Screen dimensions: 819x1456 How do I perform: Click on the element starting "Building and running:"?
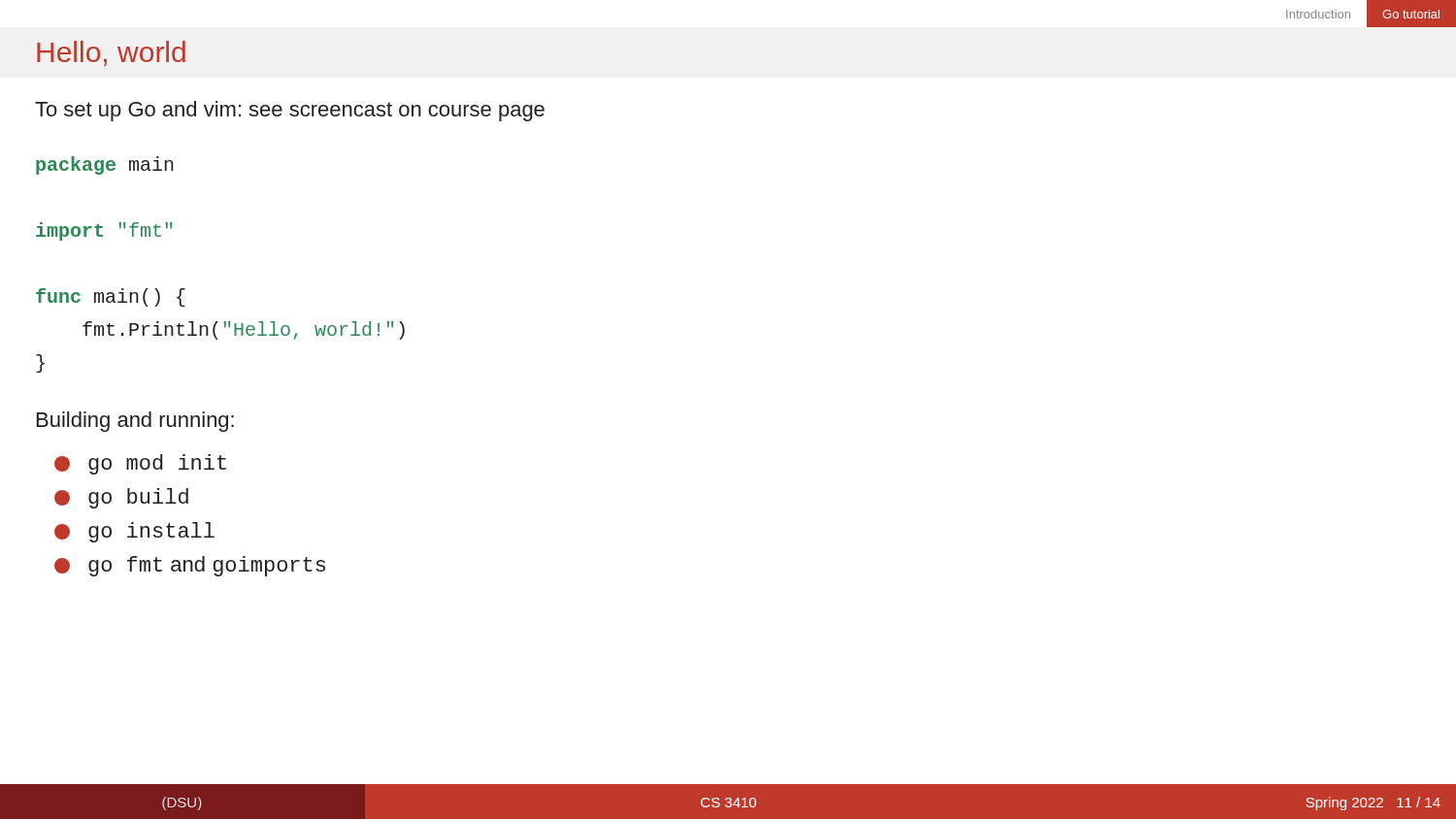pos(135,420)
